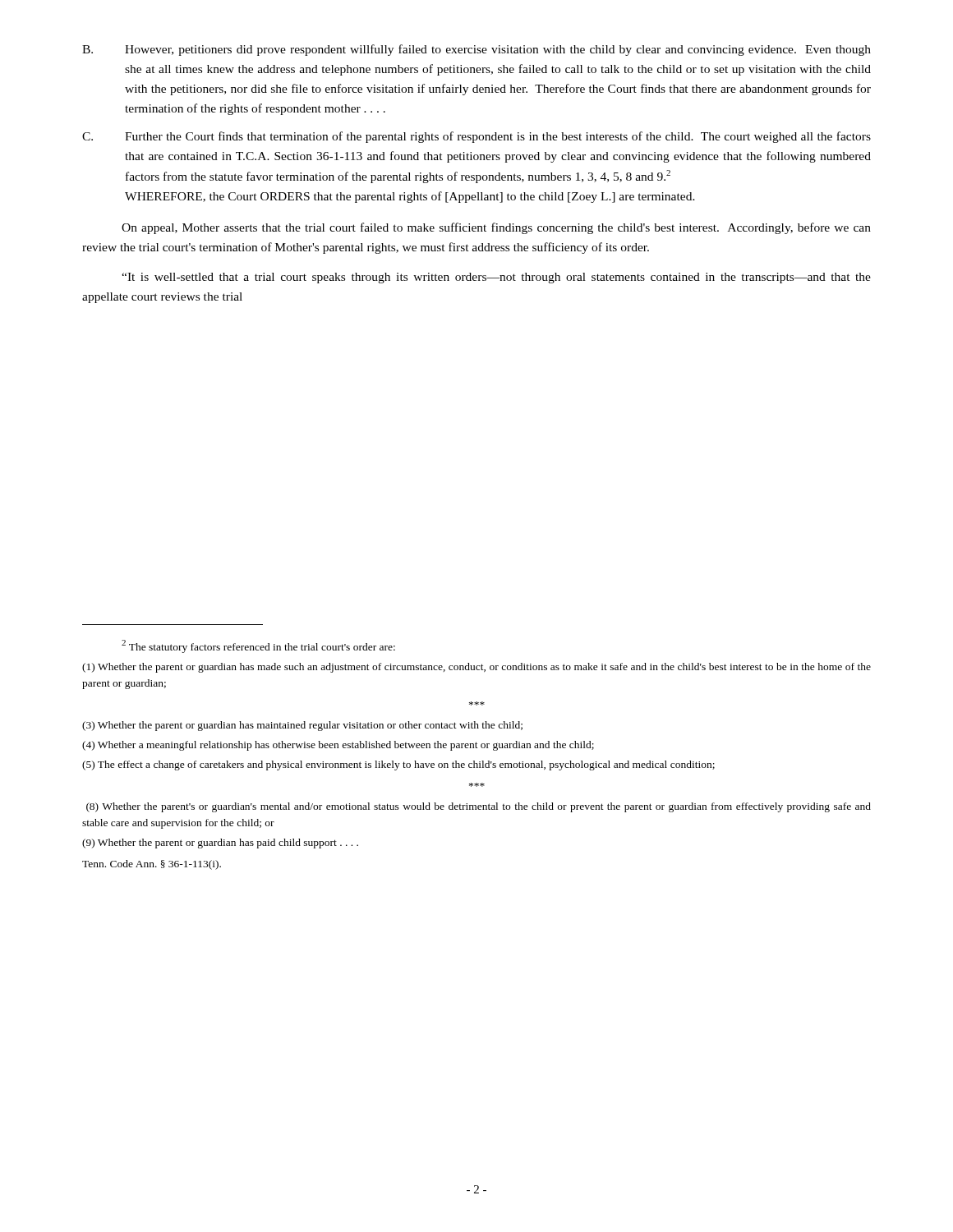
Task: Locate the text block with the text "On appeal, Mother"
Action: pos(476,237)
